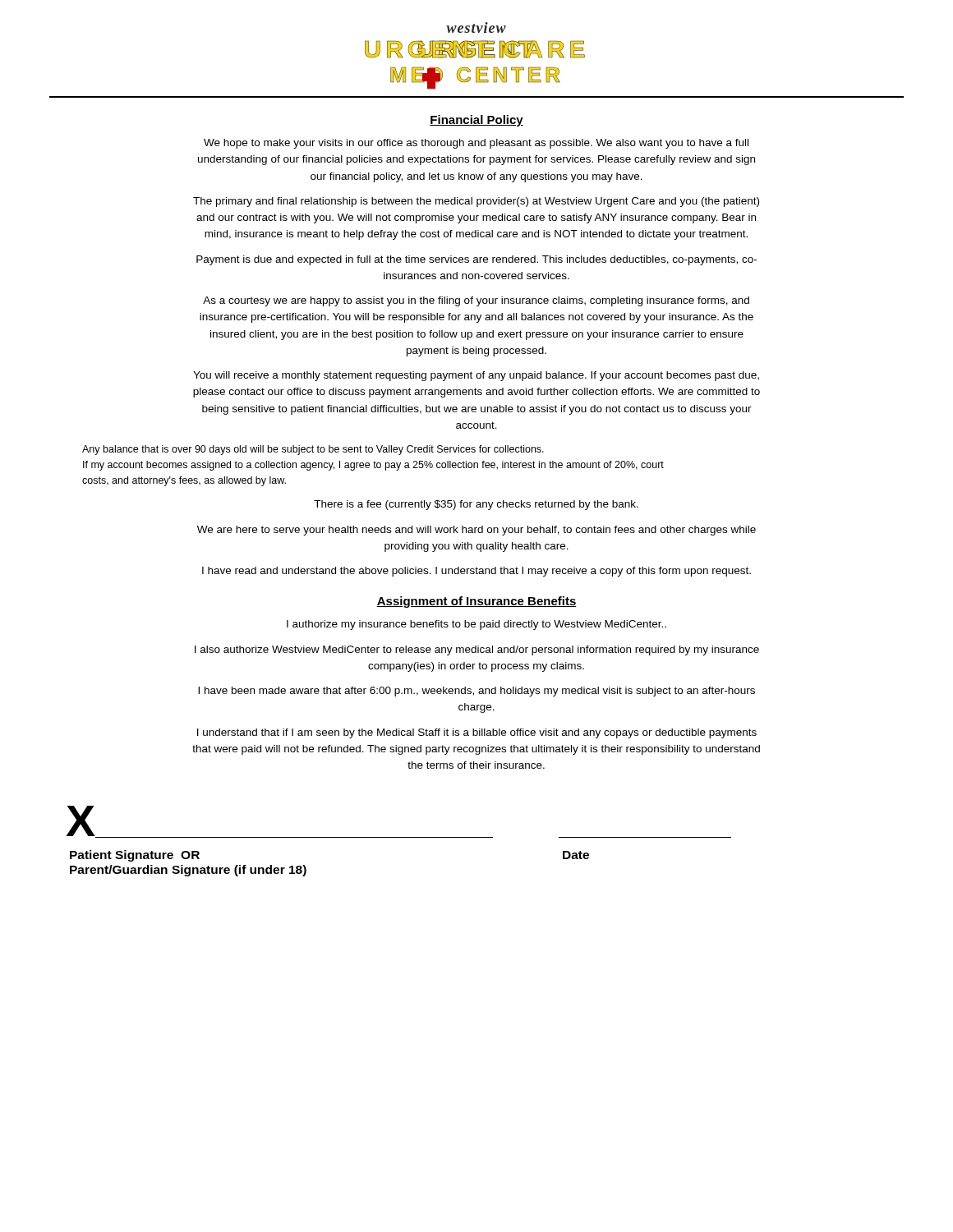Click the passage that begins "We are here to serve"
This screenshot has height=1232, width=953.
pyautogui.click(x=476, y=537)
